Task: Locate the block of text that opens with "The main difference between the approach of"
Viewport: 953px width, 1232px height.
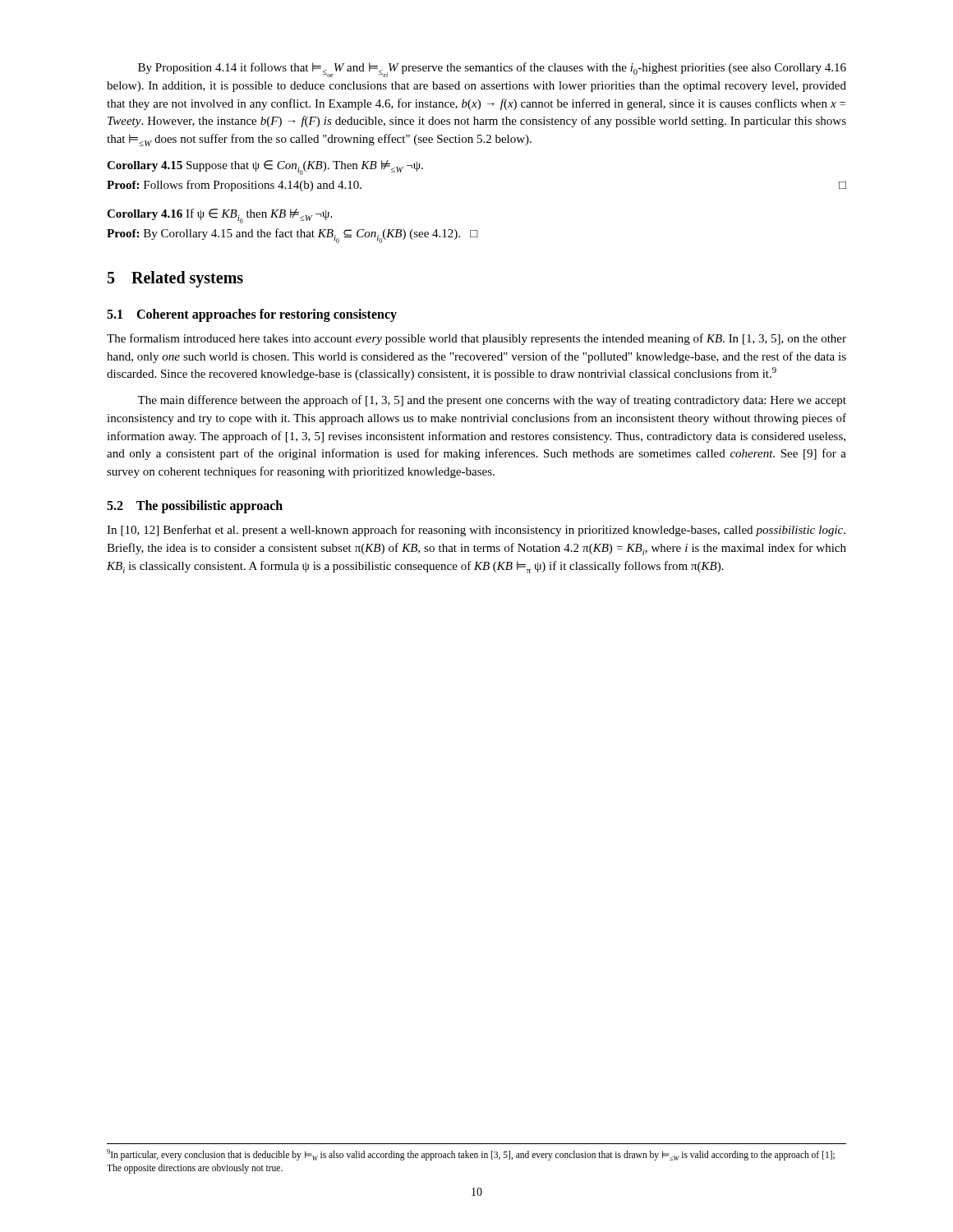Action: click(x=476, y=437)
